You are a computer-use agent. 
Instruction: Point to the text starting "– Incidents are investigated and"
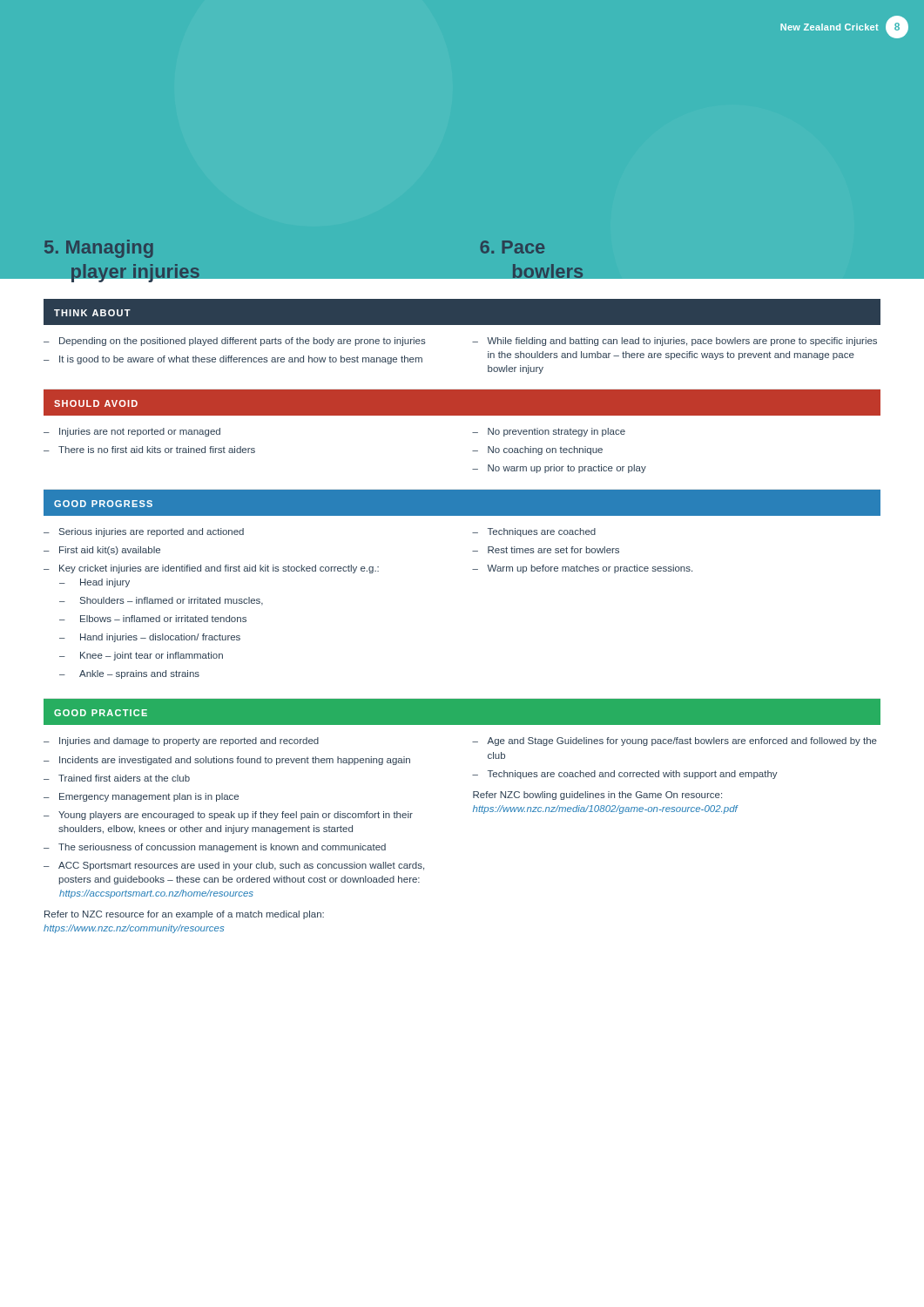[x=227, y=759]
